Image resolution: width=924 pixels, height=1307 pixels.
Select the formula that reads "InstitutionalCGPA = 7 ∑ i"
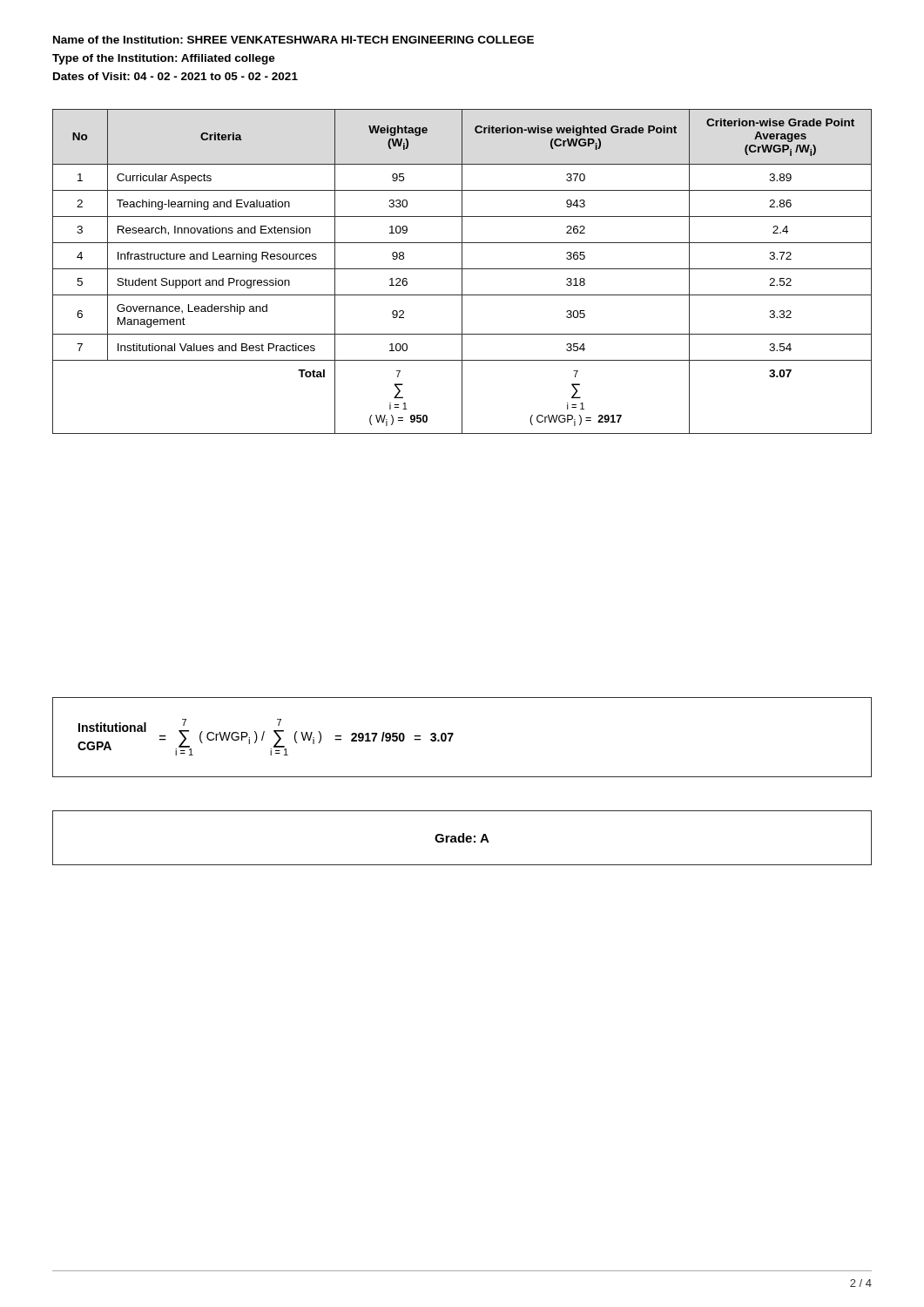(462, 737)
